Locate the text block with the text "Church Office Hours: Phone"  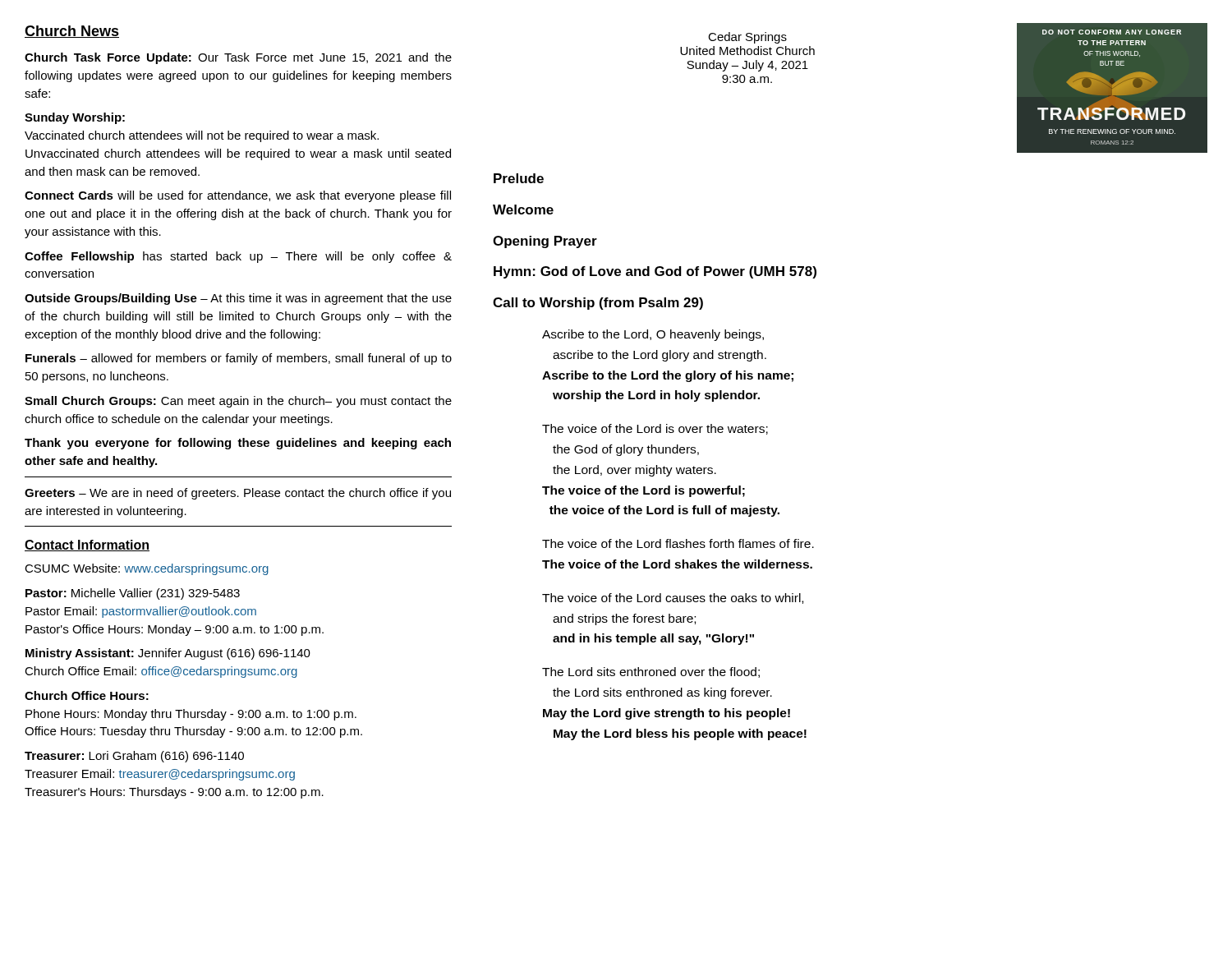[x=238, y=713]
